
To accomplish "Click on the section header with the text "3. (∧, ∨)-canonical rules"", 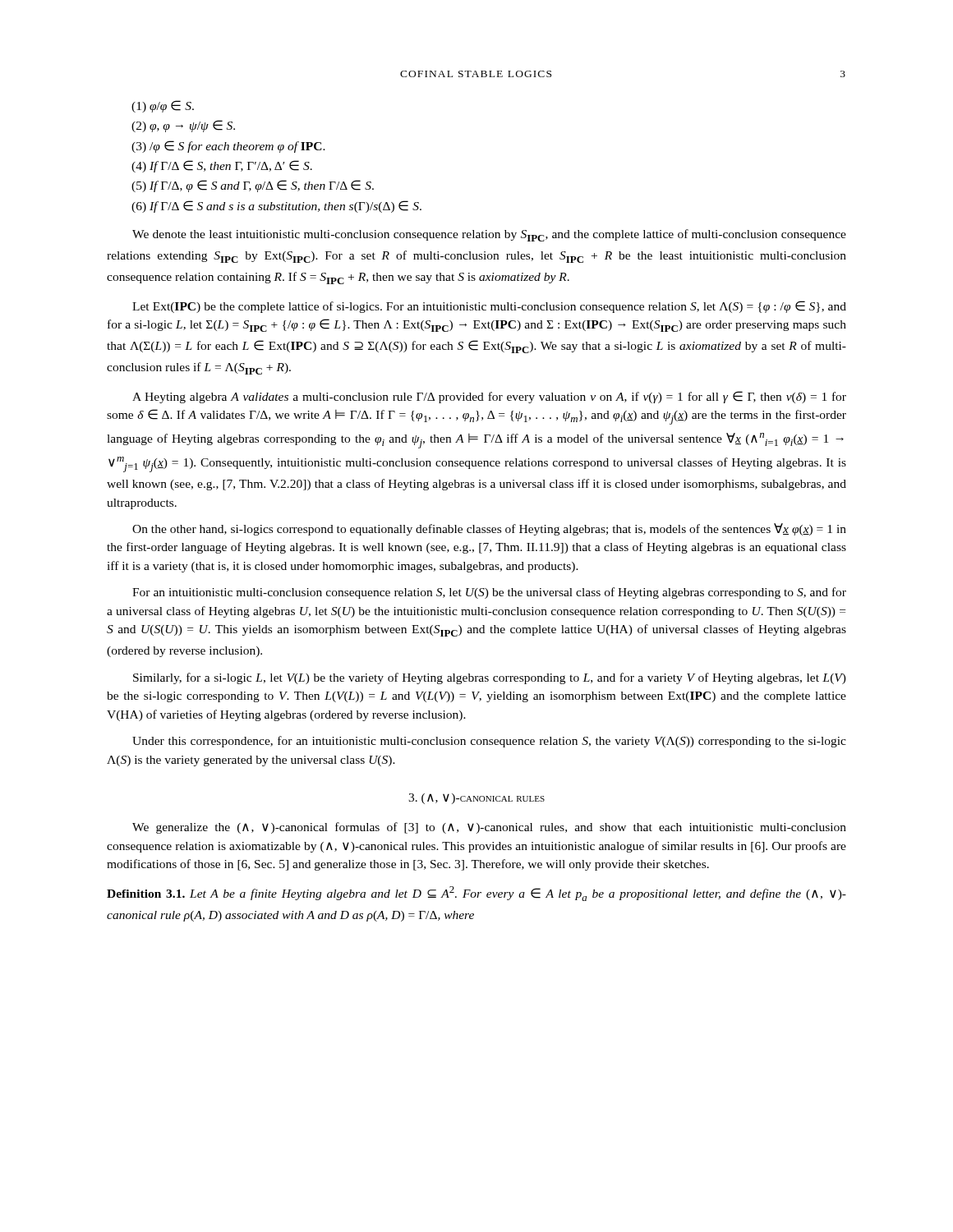I will coord(476,797).
